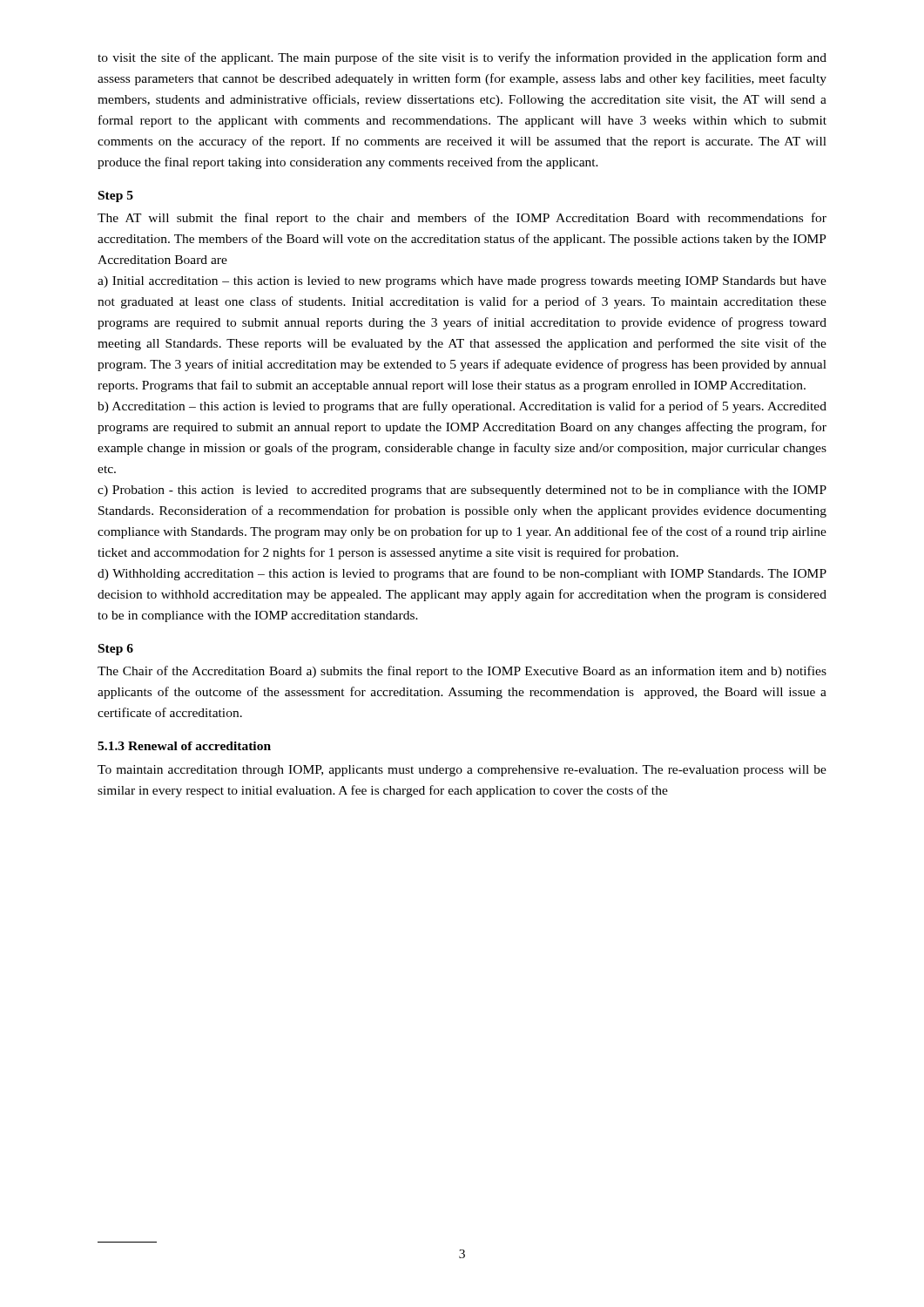This screenshot has height=1307, width=924.
Task: Navigate to the passage starting "5.1.3 Renewal of accreditation"
Action: point(184,746)
